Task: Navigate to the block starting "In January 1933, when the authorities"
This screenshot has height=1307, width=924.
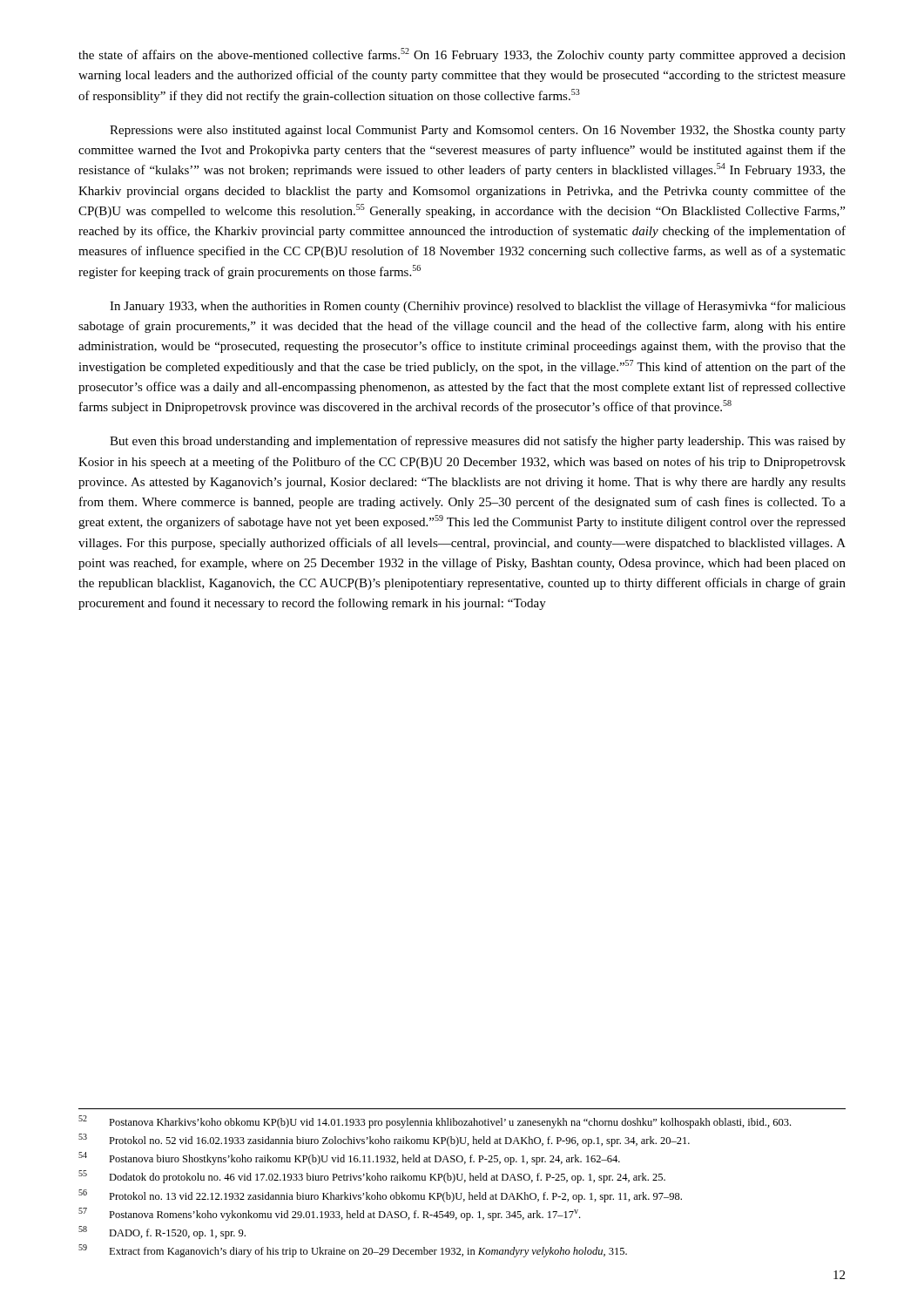Action: coord(462,357)
